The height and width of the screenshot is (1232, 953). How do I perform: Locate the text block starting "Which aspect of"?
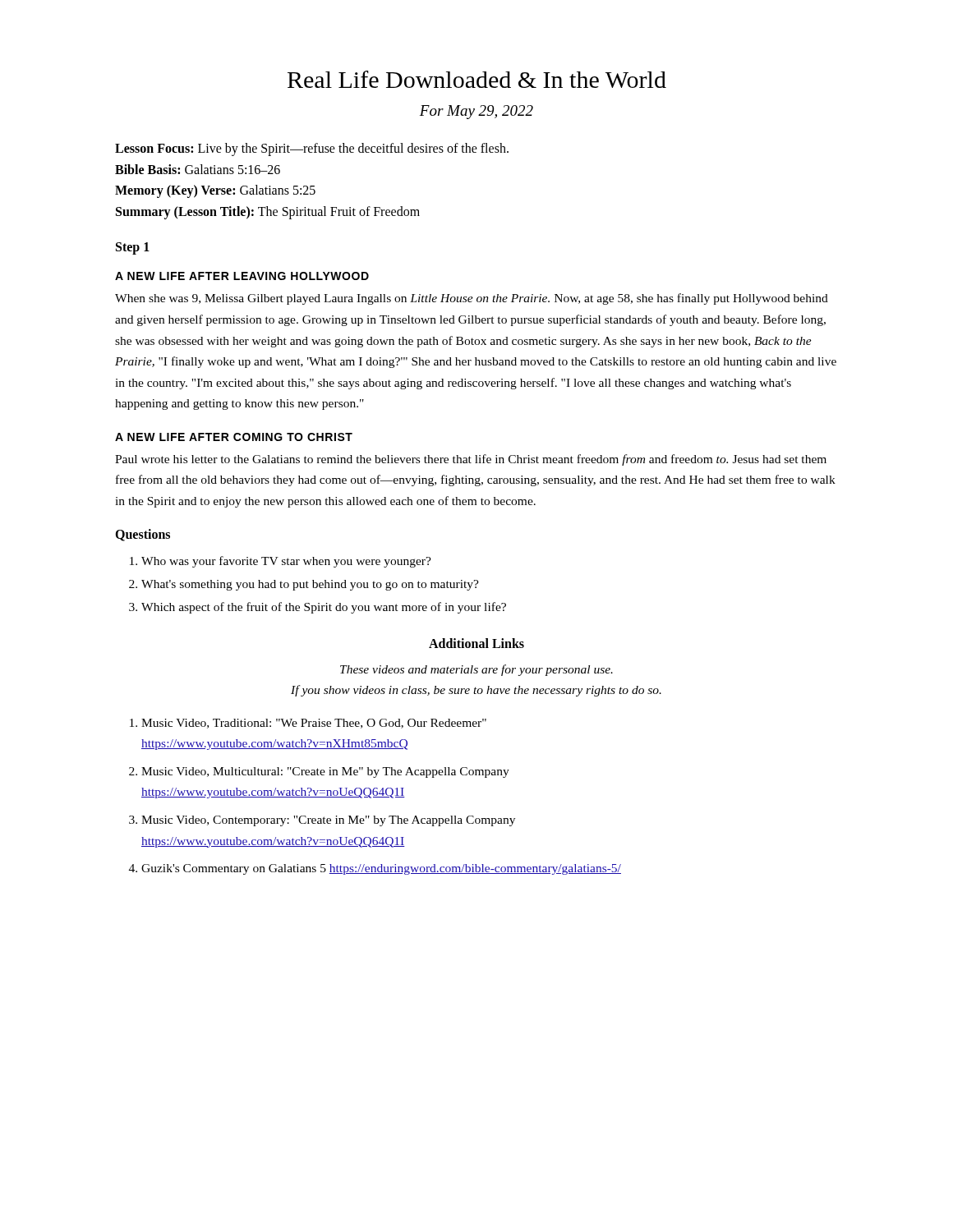pyautogui.click(x=476, y=606)
